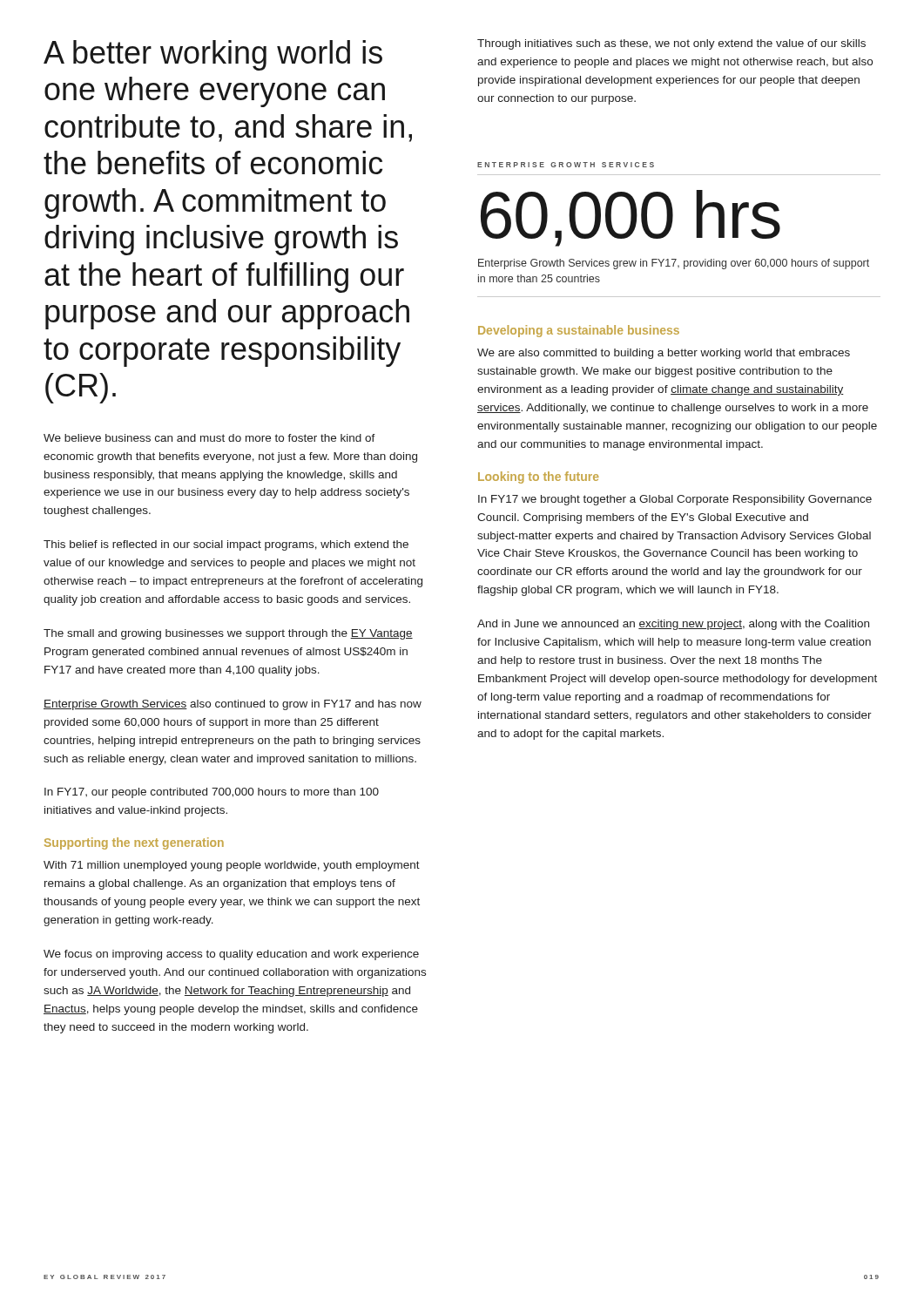
Task: Find the section header that reads "Enterprise Growth Services"
Action: pos(679,164)
